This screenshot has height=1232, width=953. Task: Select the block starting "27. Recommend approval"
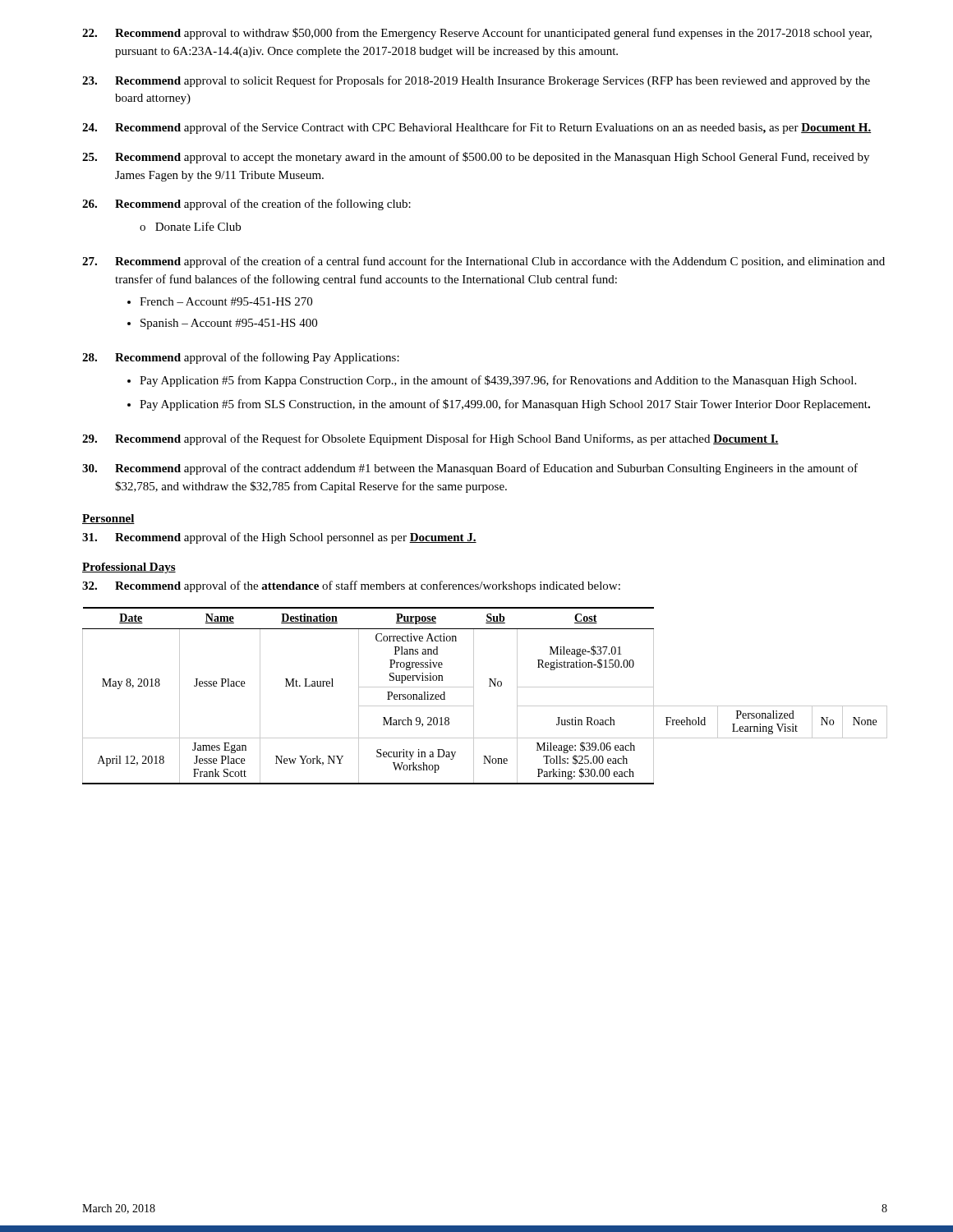coord(483,262)
